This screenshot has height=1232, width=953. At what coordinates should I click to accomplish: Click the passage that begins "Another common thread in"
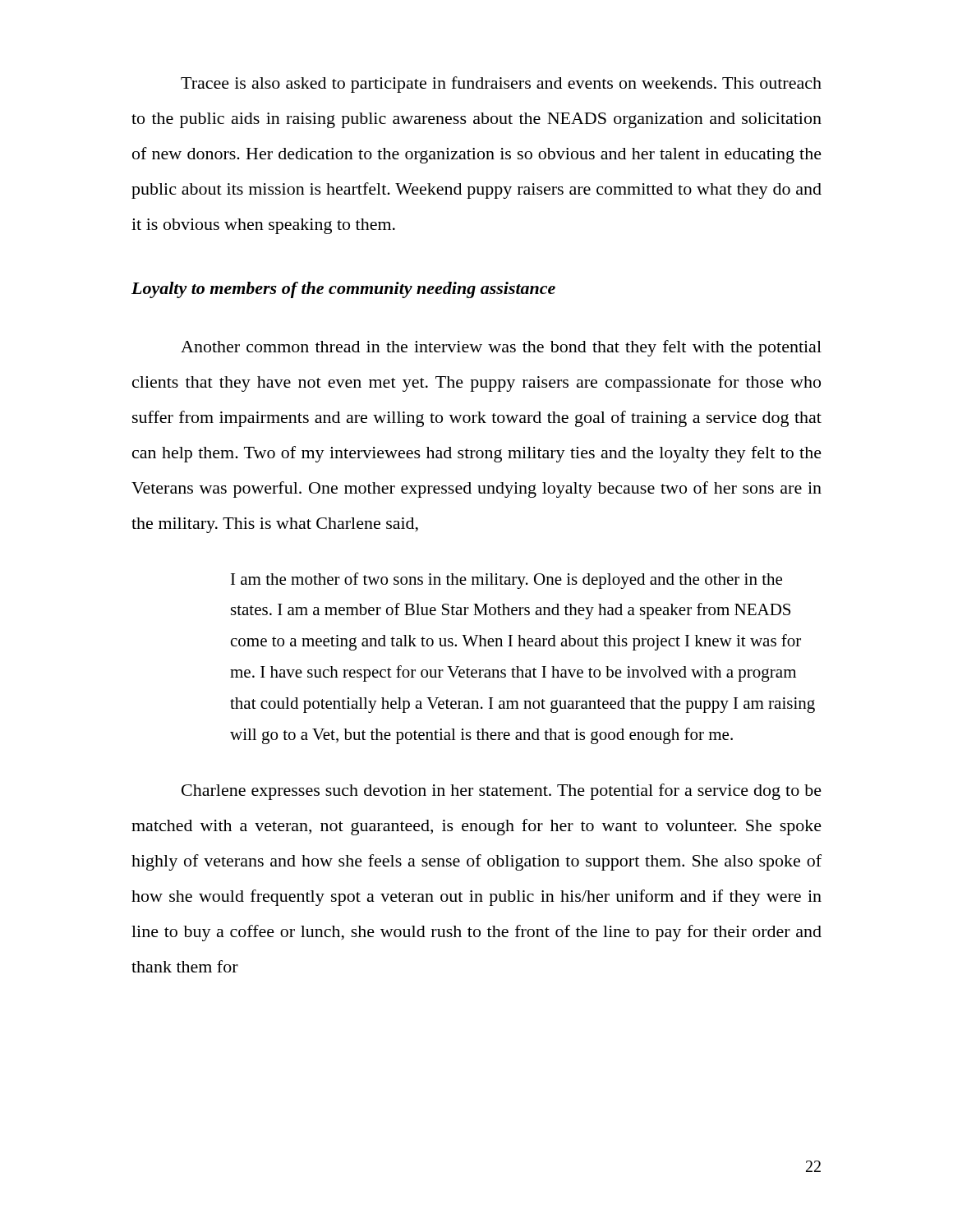(501, 348)
